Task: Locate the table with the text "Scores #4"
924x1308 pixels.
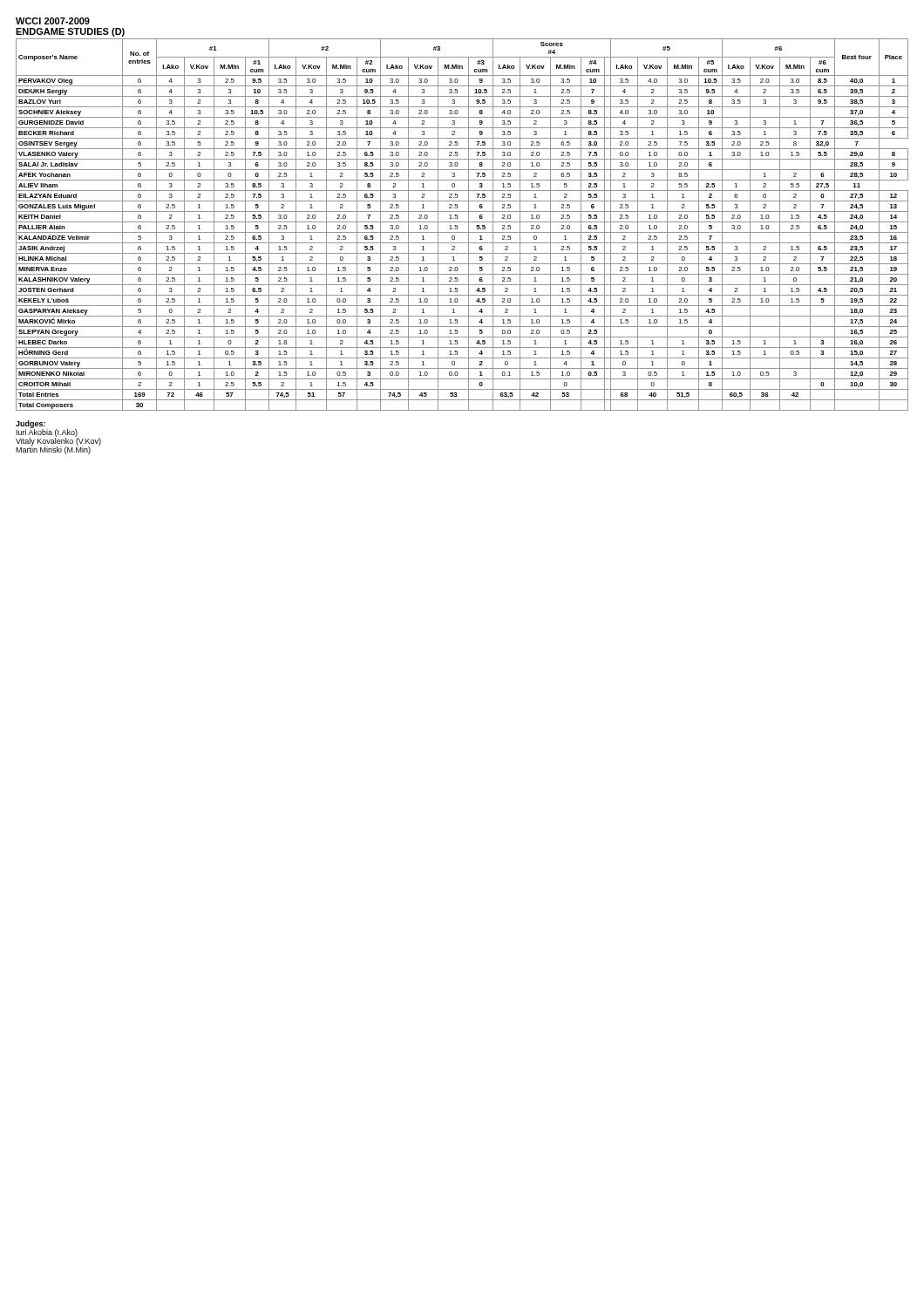Action: (x=462, y=225)
